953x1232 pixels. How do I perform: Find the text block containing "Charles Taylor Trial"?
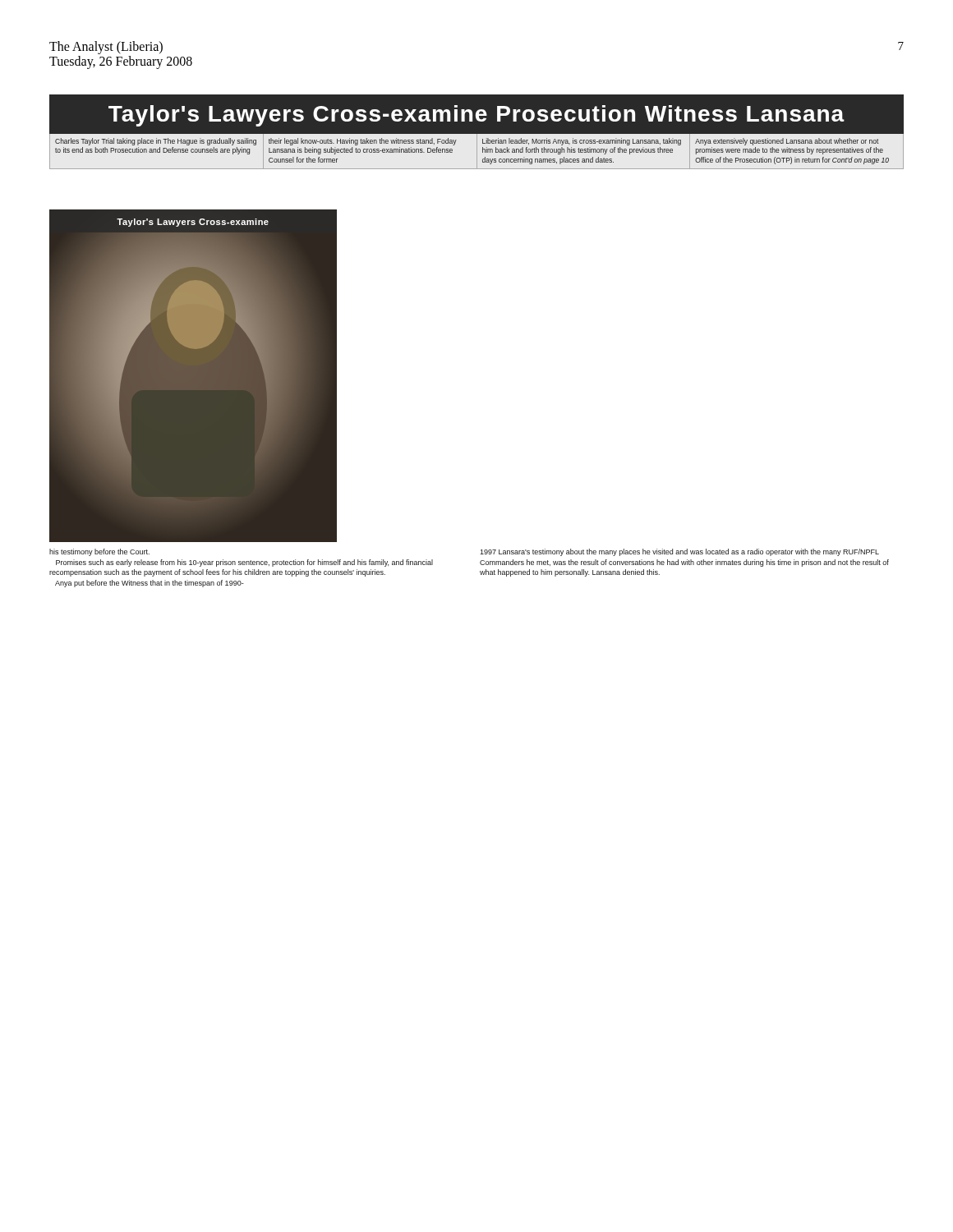[x=476, y=151]
